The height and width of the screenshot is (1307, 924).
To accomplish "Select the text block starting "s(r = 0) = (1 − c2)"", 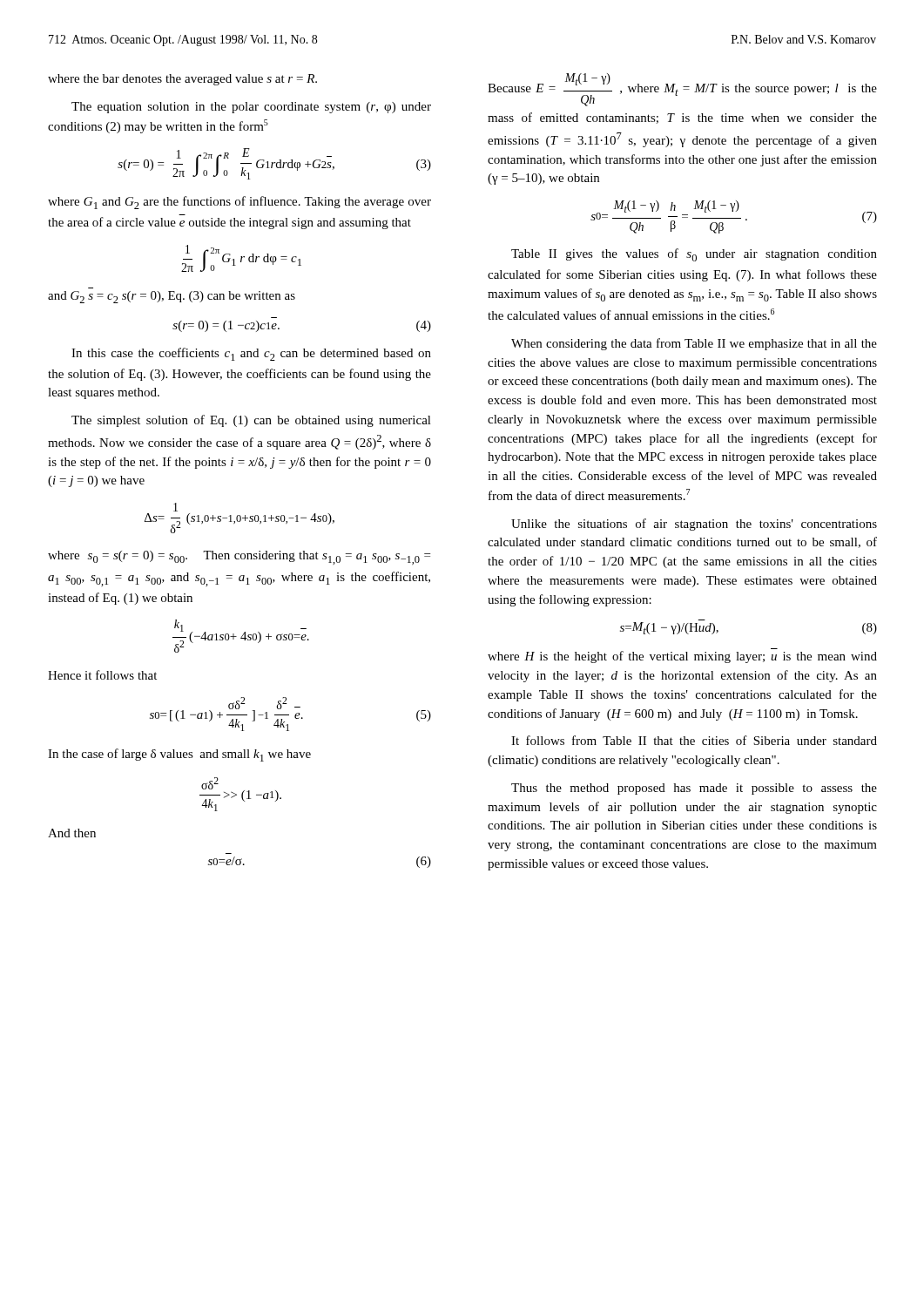I will coord(239,326).
